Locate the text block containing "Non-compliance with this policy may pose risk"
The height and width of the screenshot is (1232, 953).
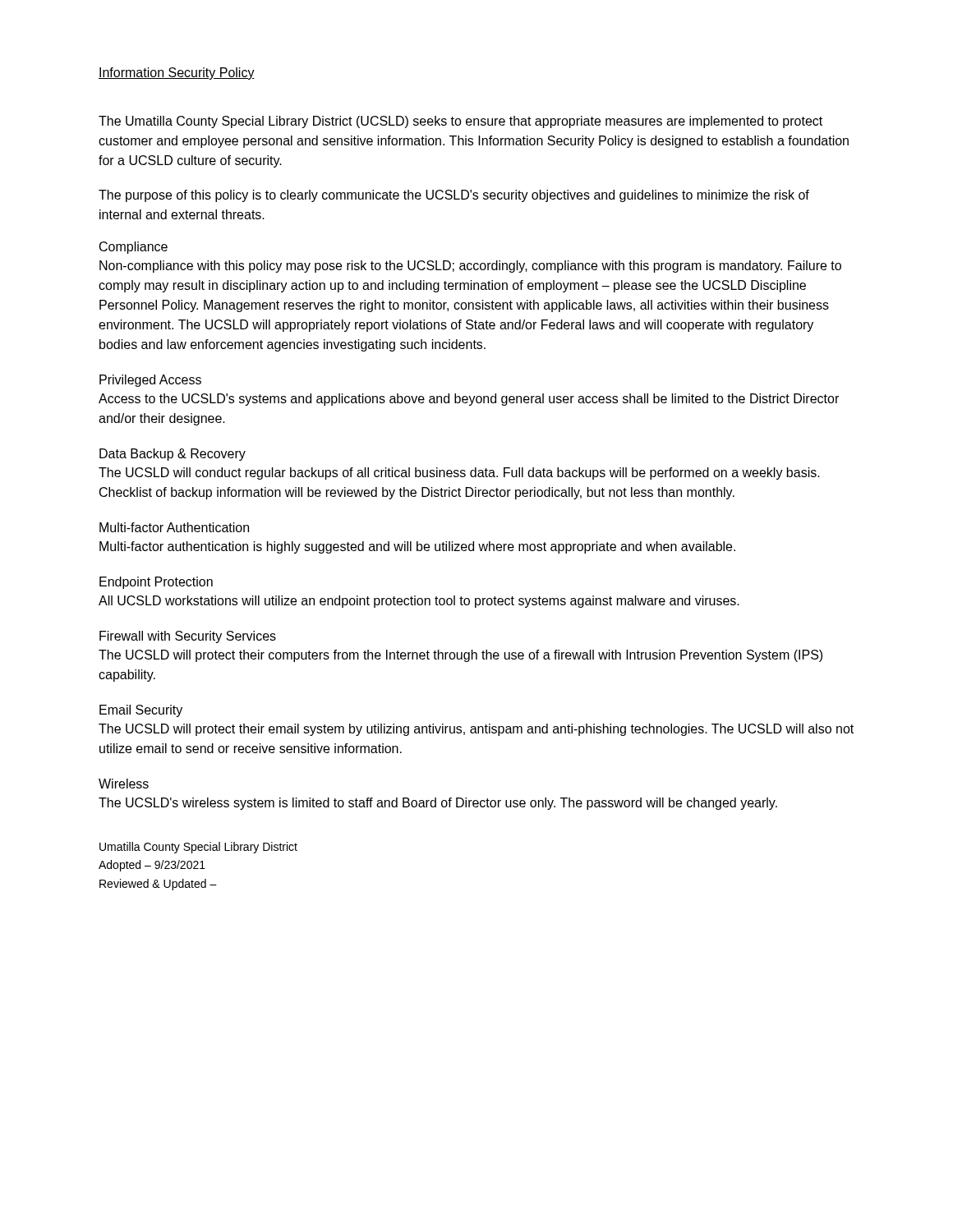tap(470, 305)
